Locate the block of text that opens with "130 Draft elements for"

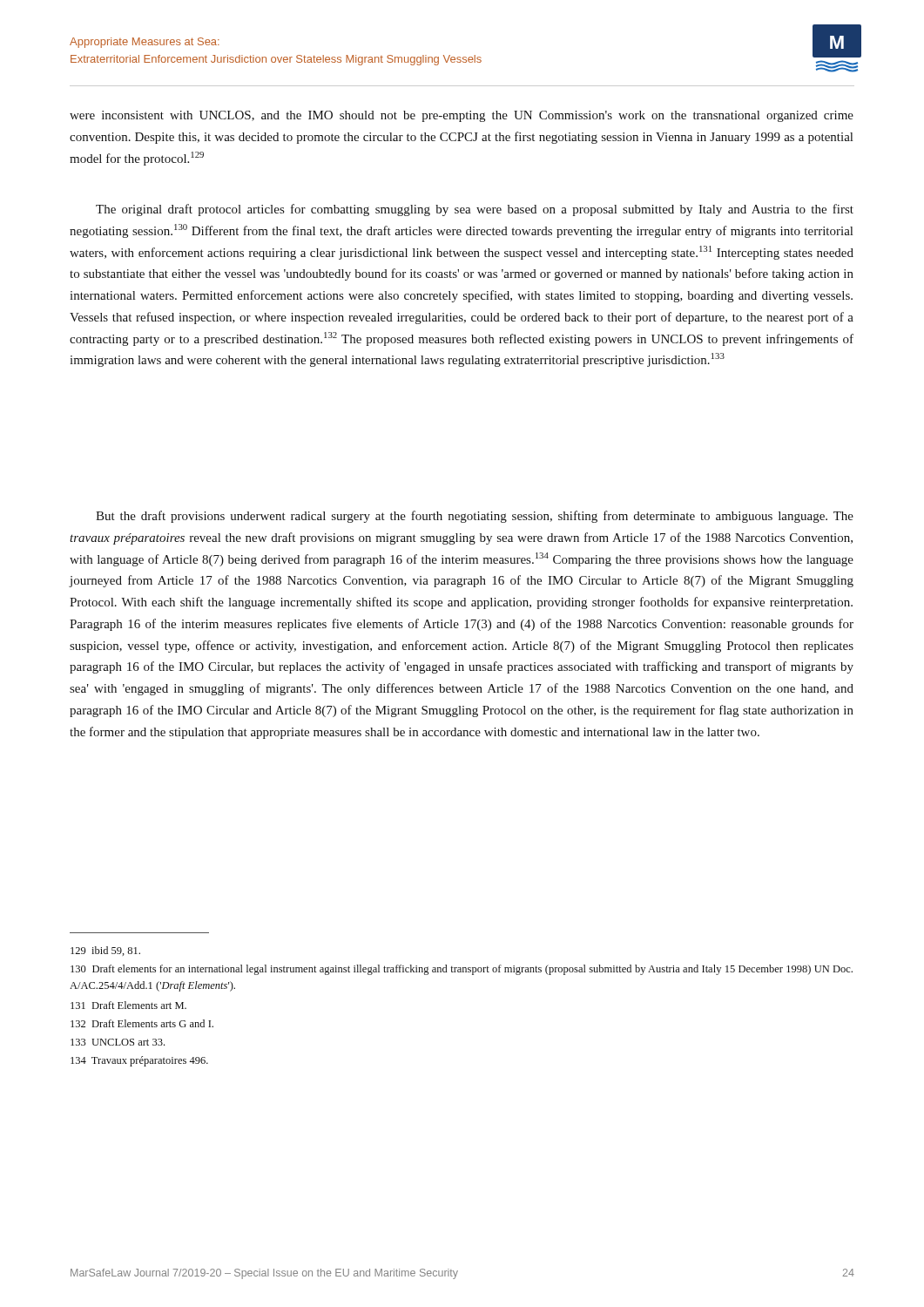[x=462, y=977]
